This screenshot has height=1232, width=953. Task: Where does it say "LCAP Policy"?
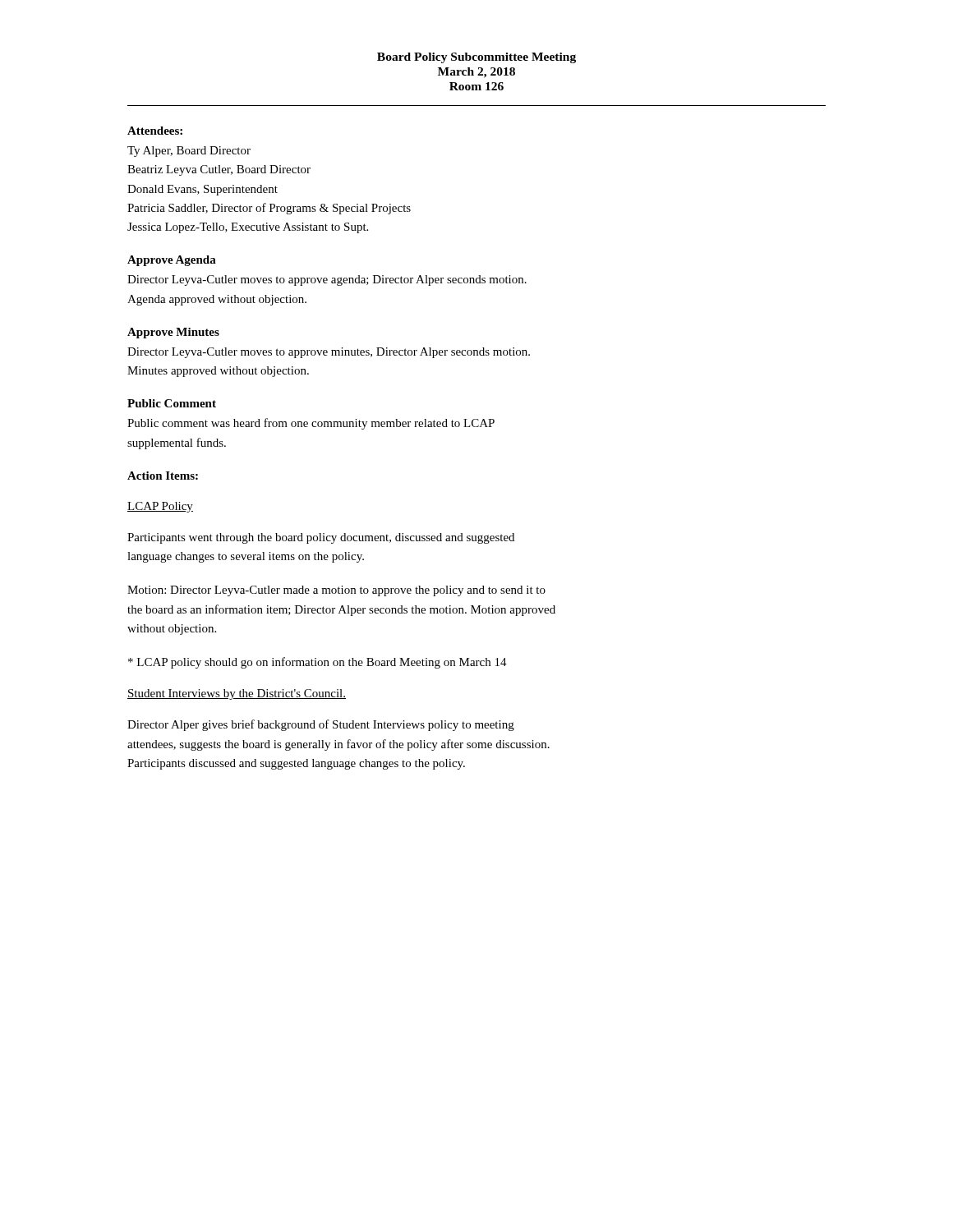(160, 506)
